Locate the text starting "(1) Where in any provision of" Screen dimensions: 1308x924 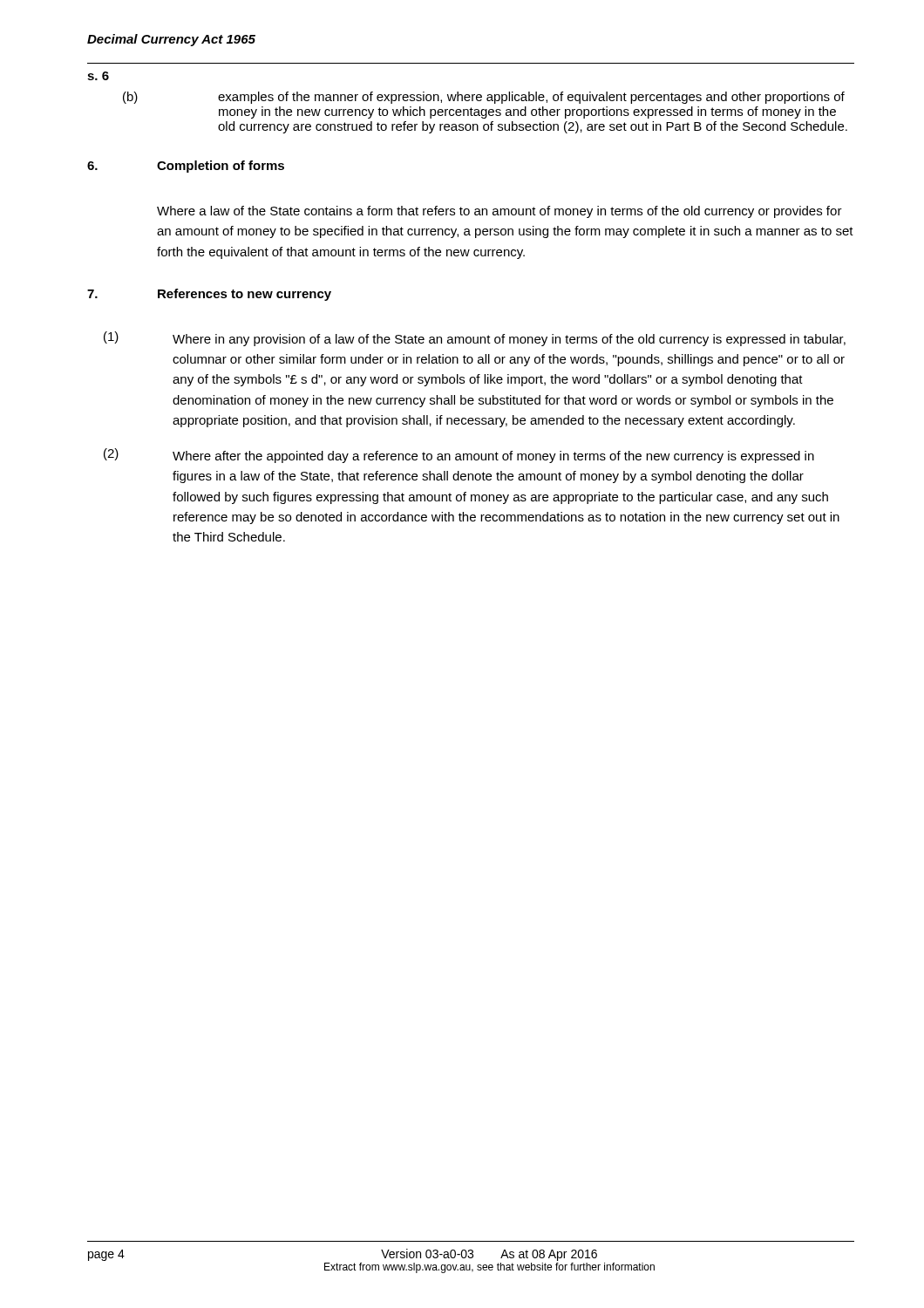coord(471,379)
